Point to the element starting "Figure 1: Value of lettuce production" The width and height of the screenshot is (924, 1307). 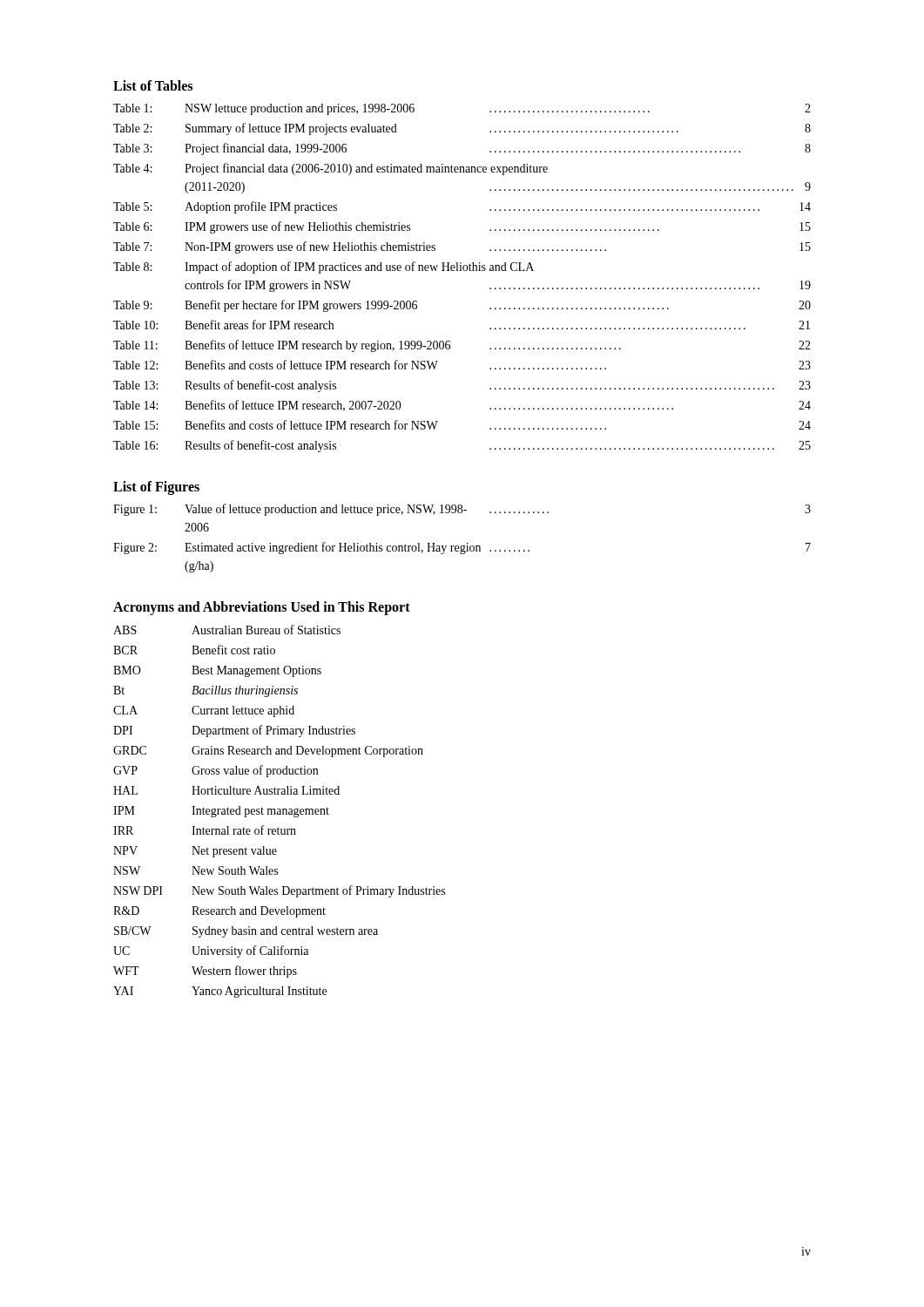[x=462, y=518]
